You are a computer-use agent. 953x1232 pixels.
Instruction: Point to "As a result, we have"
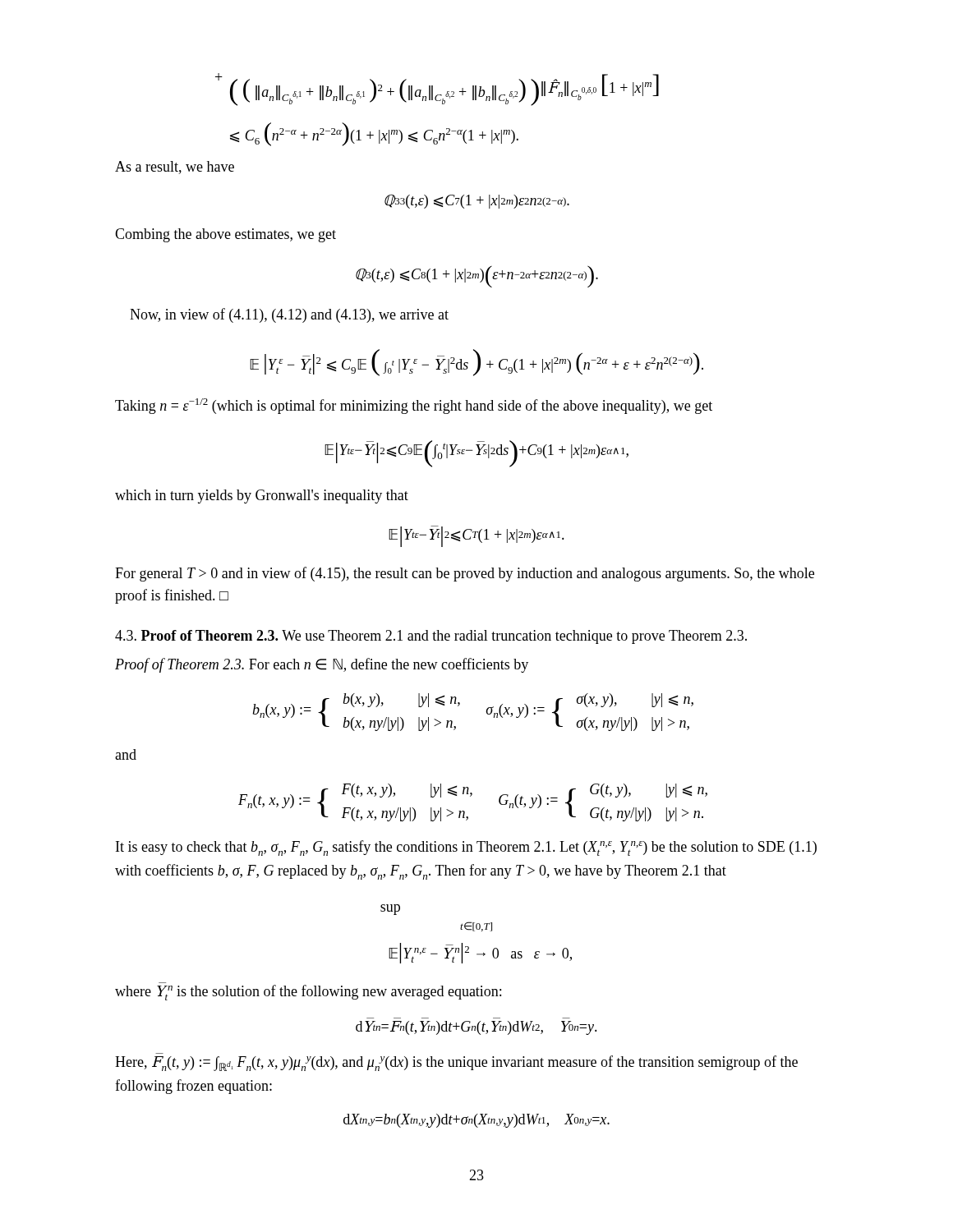point(175,167)
